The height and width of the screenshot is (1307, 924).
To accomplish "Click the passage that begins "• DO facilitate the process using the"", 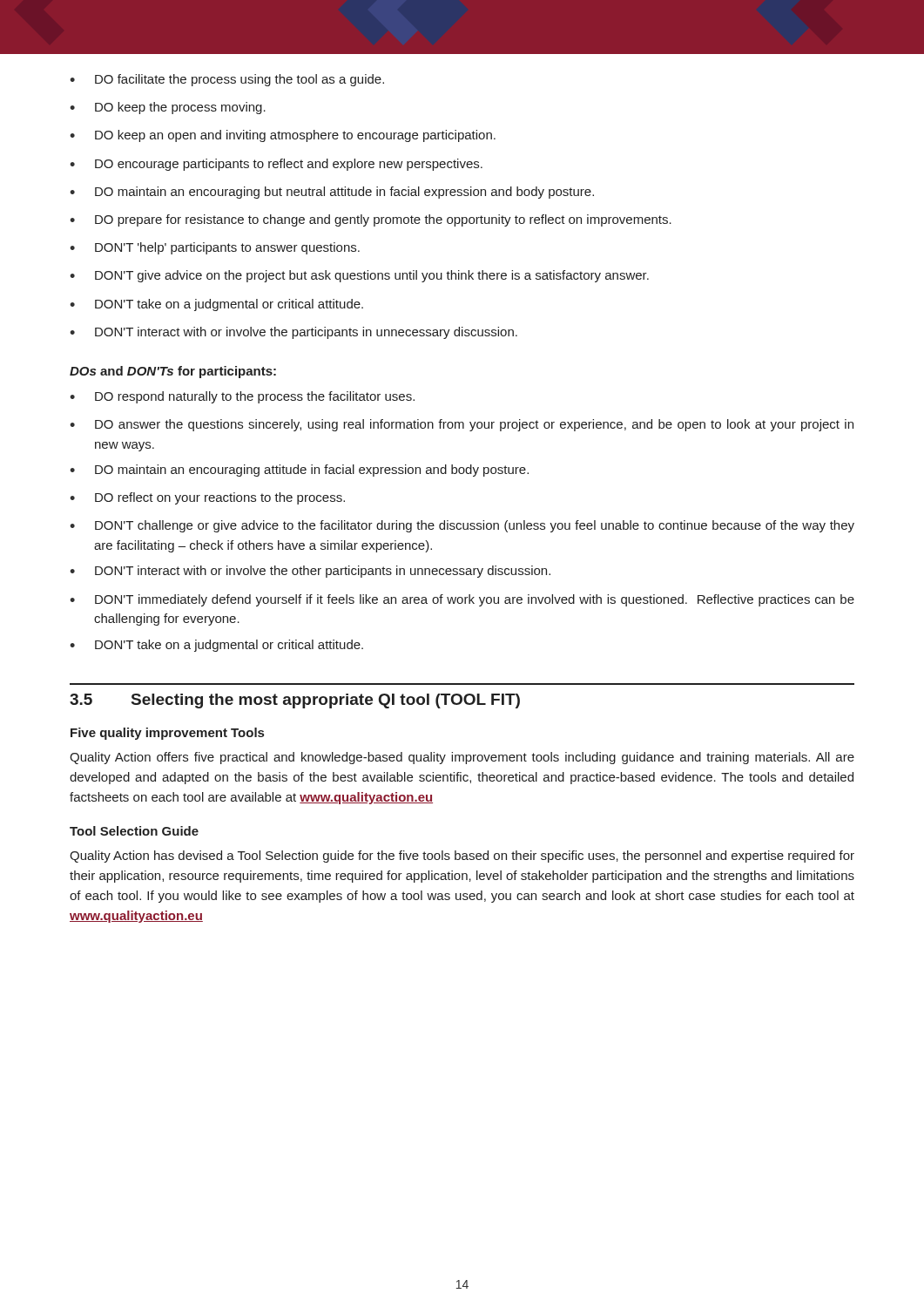I will coord(227,80).
